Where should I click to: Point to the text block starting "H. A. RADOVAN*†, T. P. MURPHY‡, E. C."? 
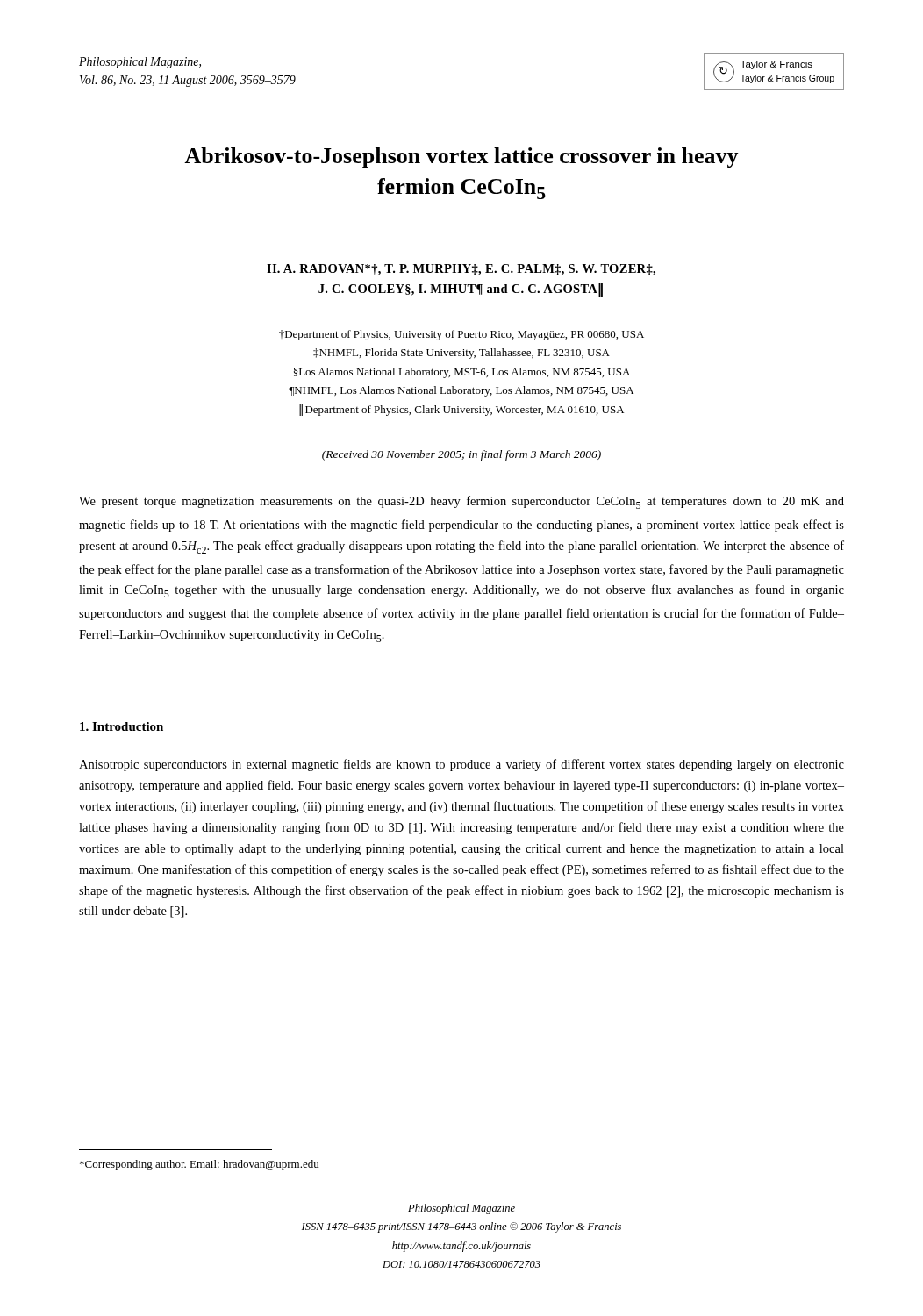pos(462,279)
